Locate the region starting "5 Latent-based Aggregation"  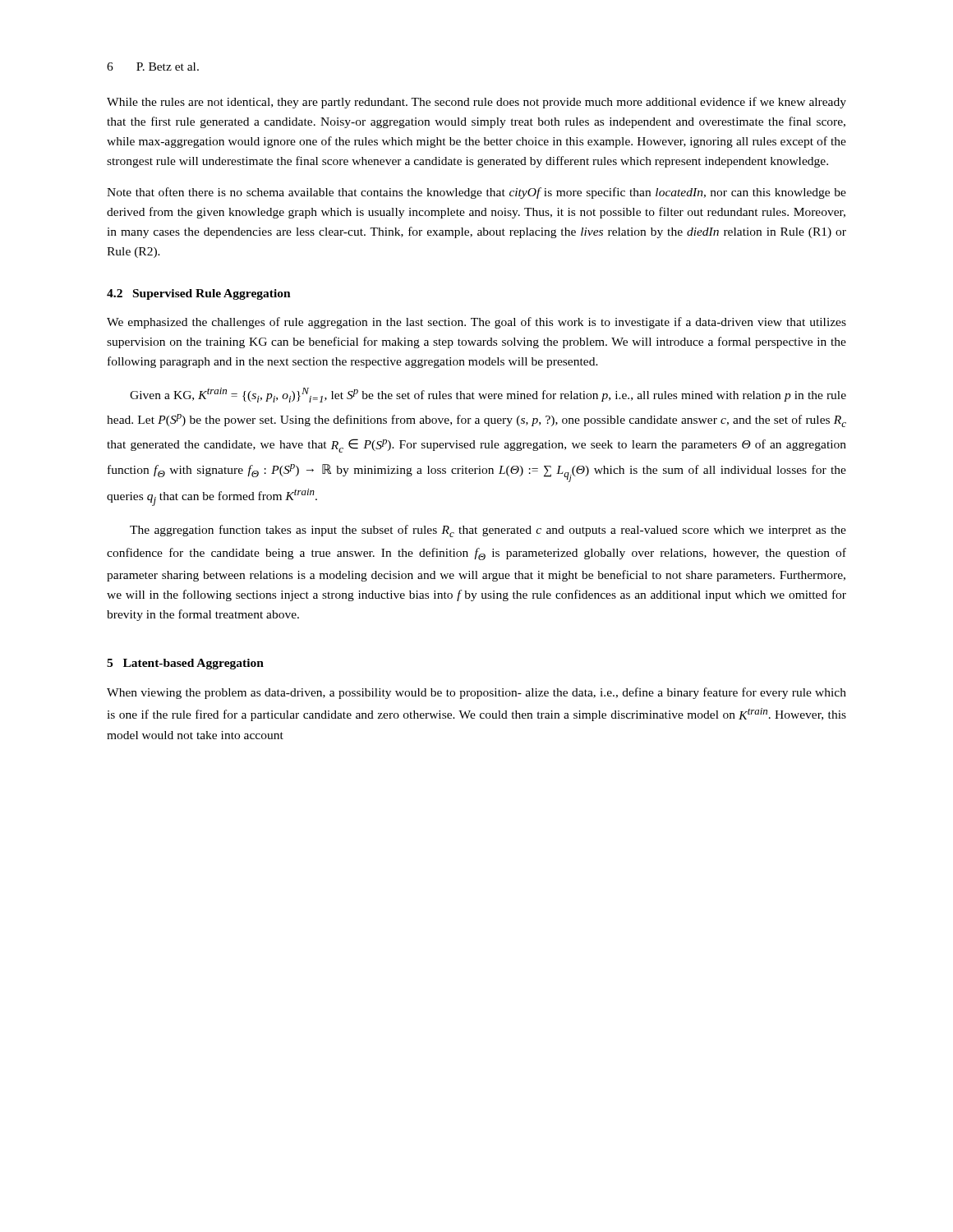click(185, 664)
